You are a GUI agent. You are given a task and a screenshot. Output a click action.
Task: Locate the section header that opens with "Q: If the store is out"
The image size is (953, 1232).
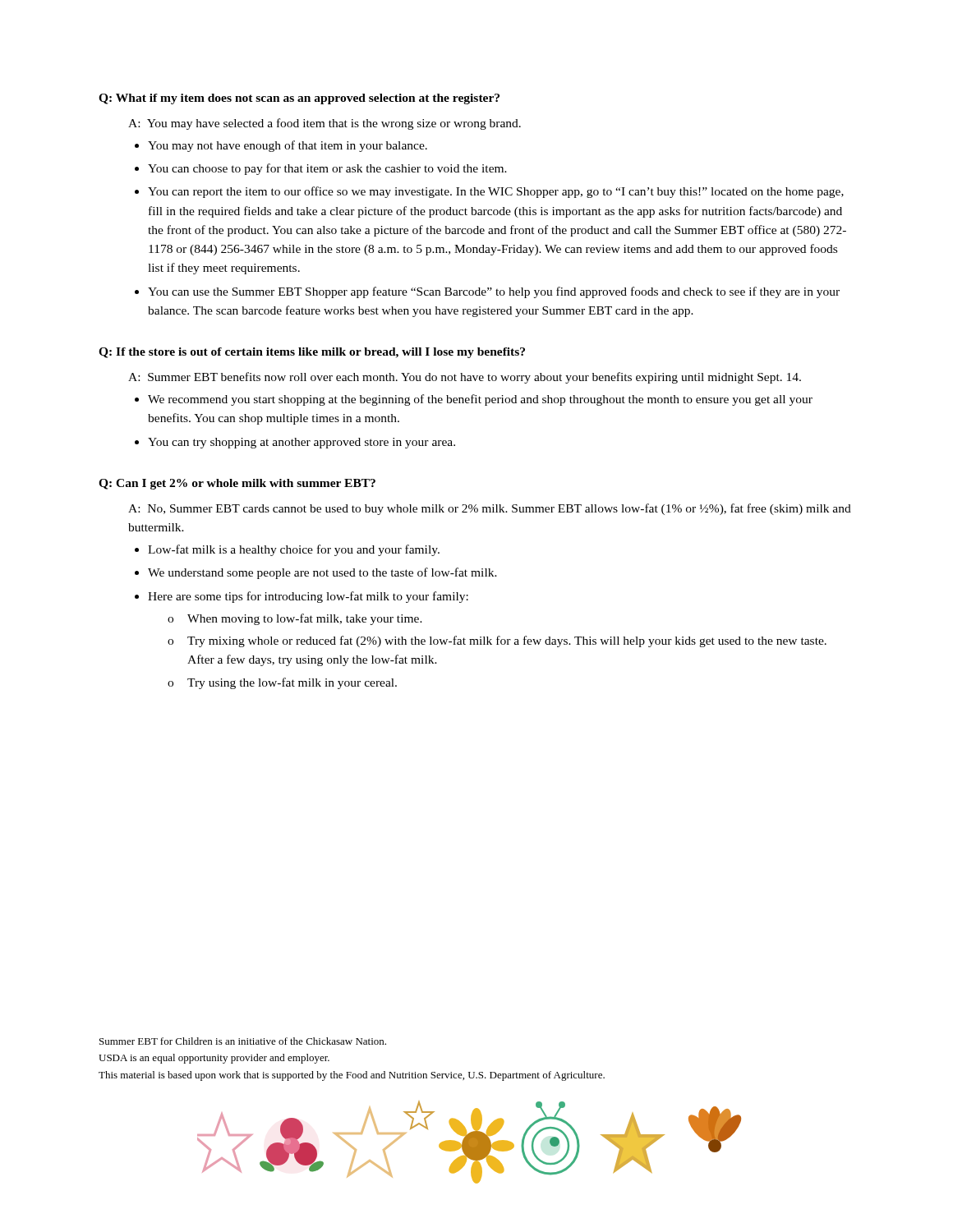(x=312, y=351)
